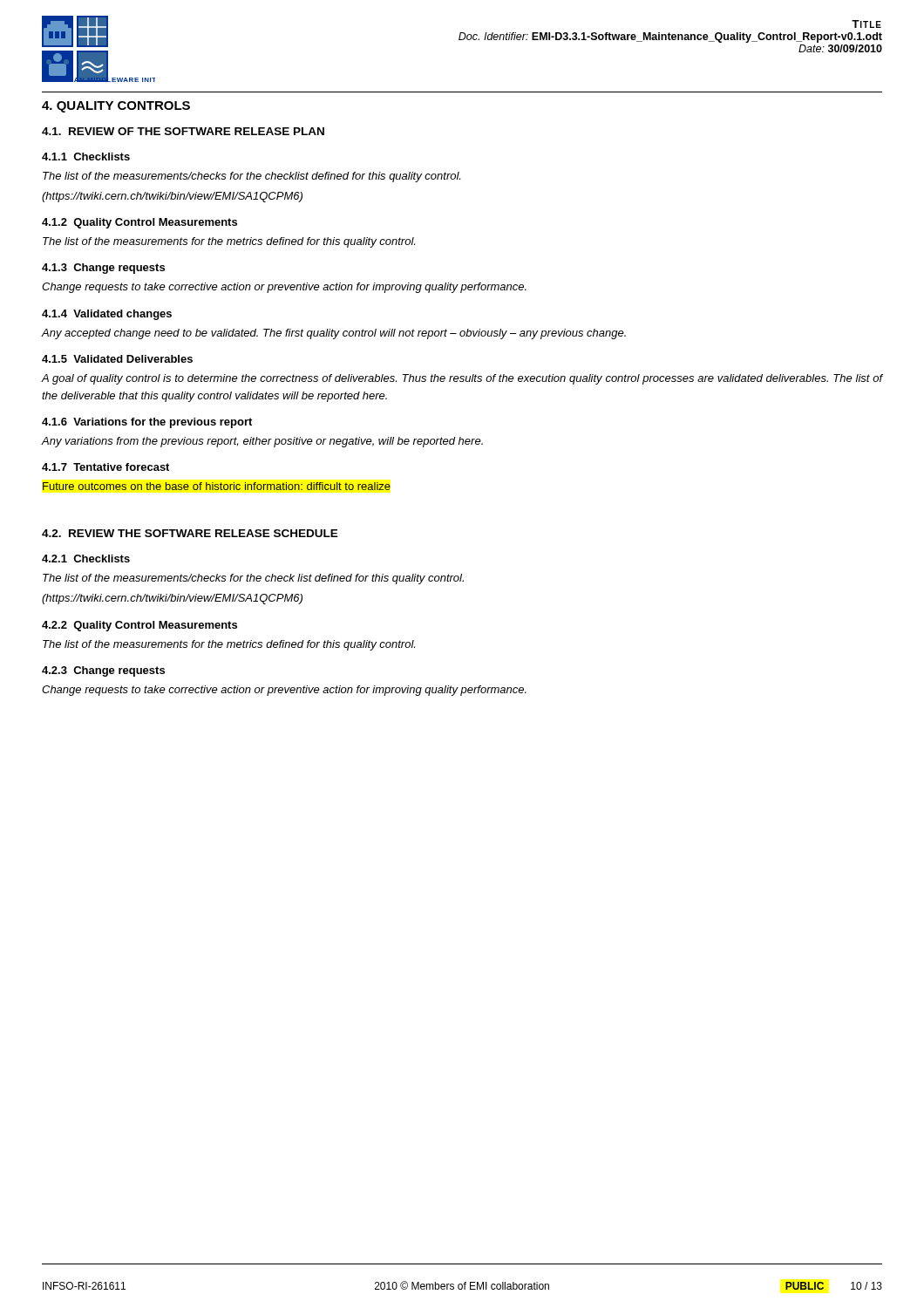Image resolution: width=924 pixels, height=1308 pixels.
Task: Click on the section header that says "4.2. REVIEW THE SOFTWARE RELEASE SCHEDULE"
Action: point(190,533)
